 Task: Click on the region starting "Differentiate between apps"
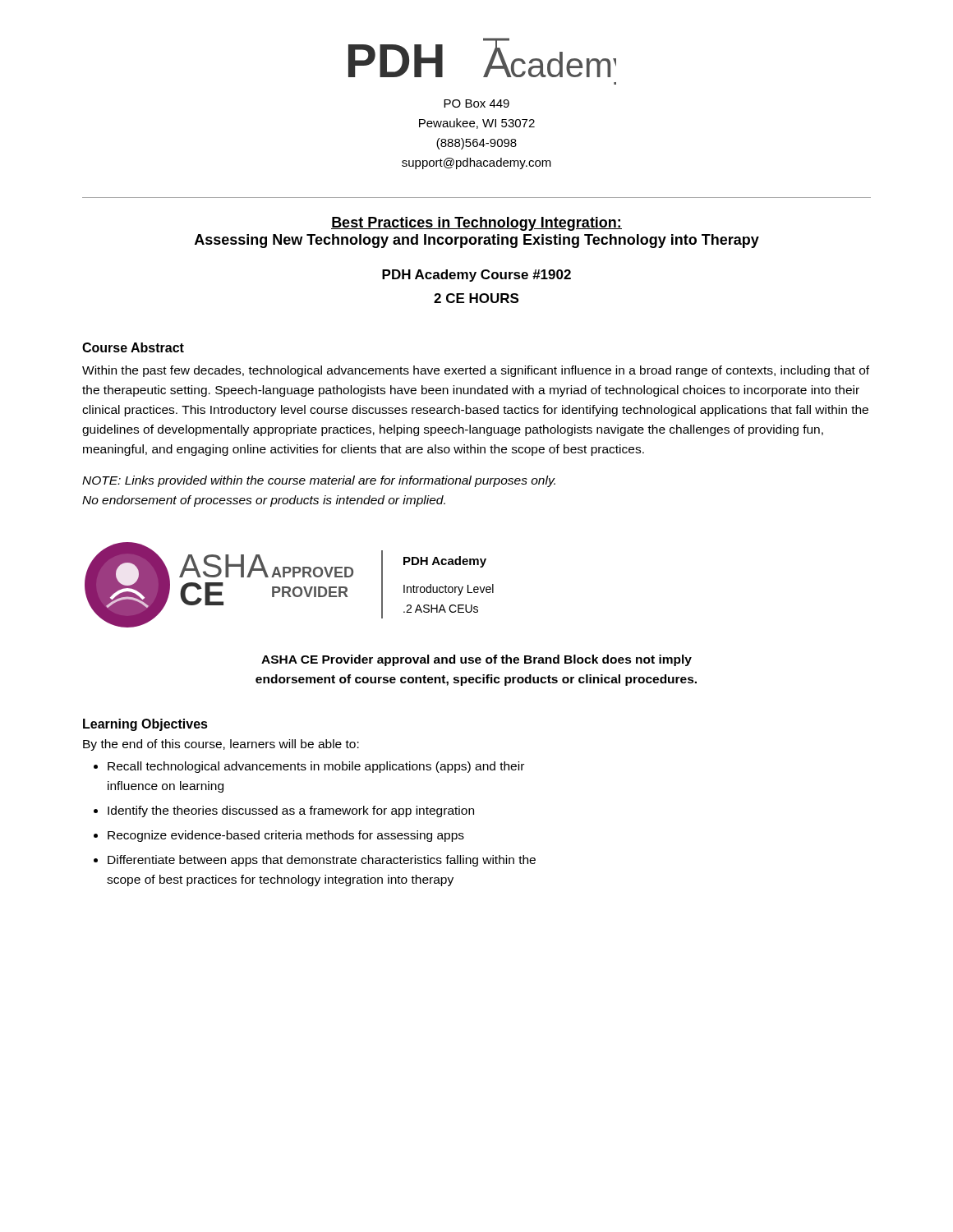pos(322,869)
